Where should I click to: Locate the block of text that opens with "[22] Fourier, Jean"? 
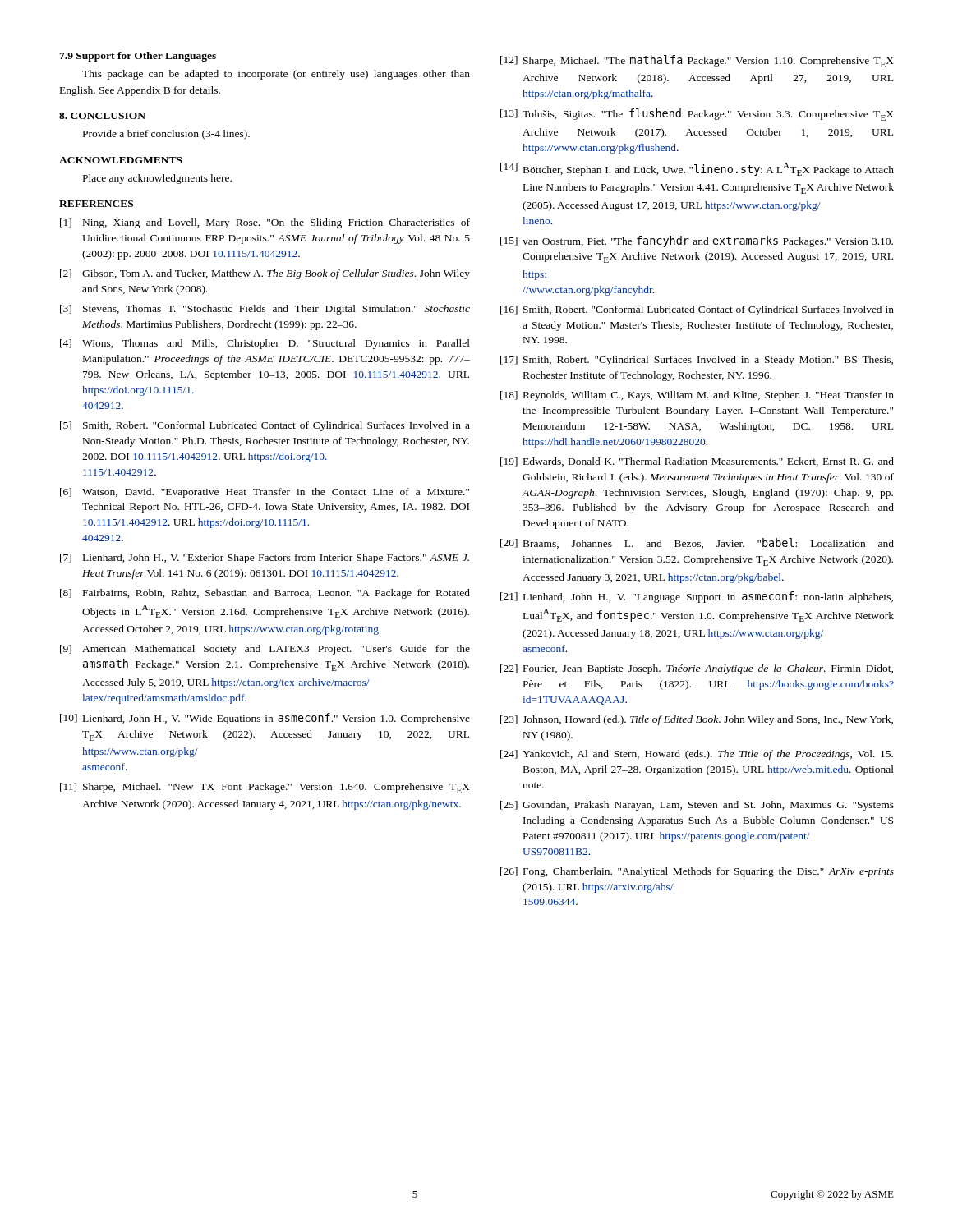pyautogui.click(x=697, y=684)
